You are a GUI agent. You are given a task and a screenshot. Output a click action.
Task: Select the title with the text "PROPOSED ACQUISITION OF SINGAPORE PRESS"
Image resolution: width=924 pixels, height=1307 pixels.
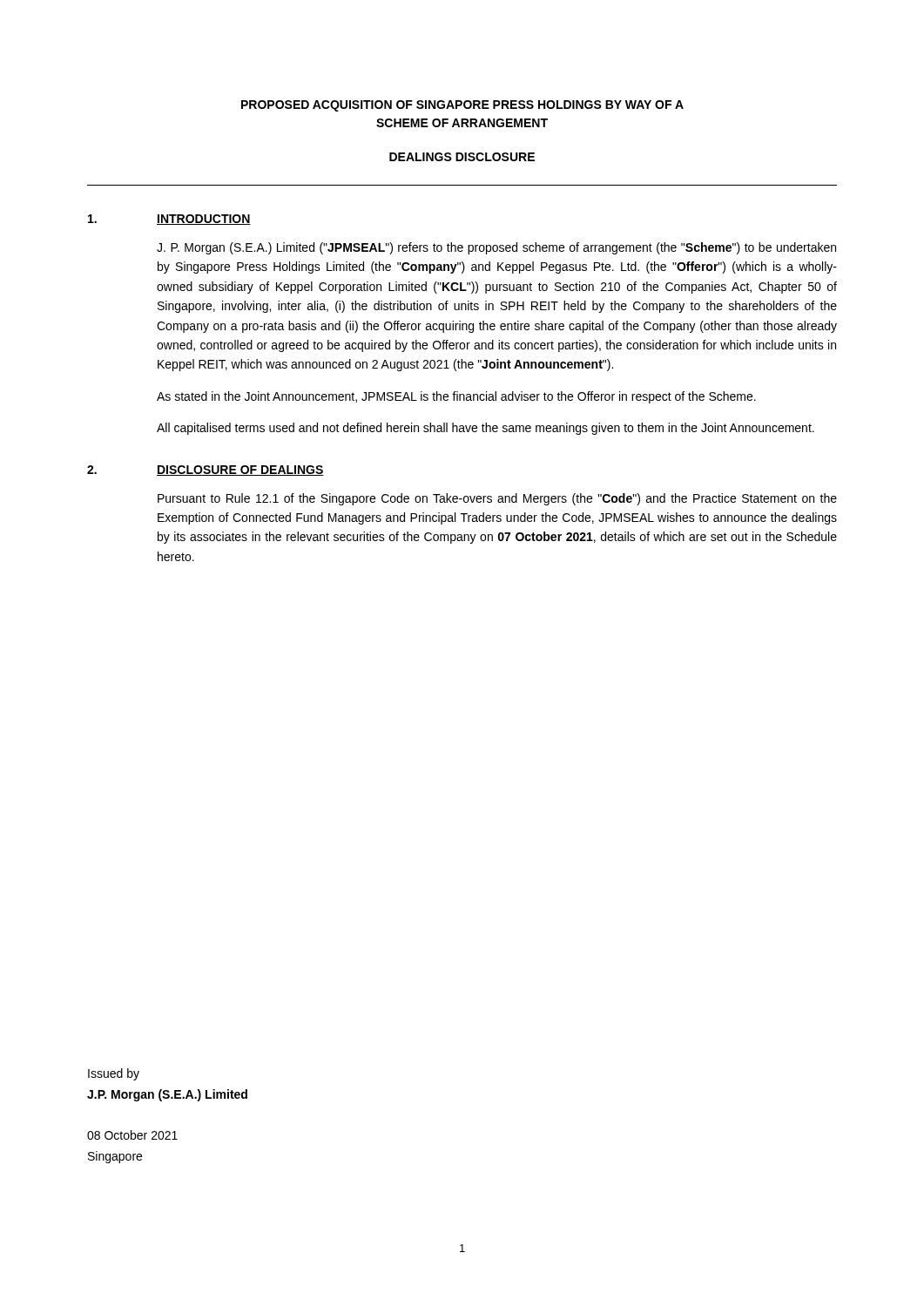tap(462, 114)
